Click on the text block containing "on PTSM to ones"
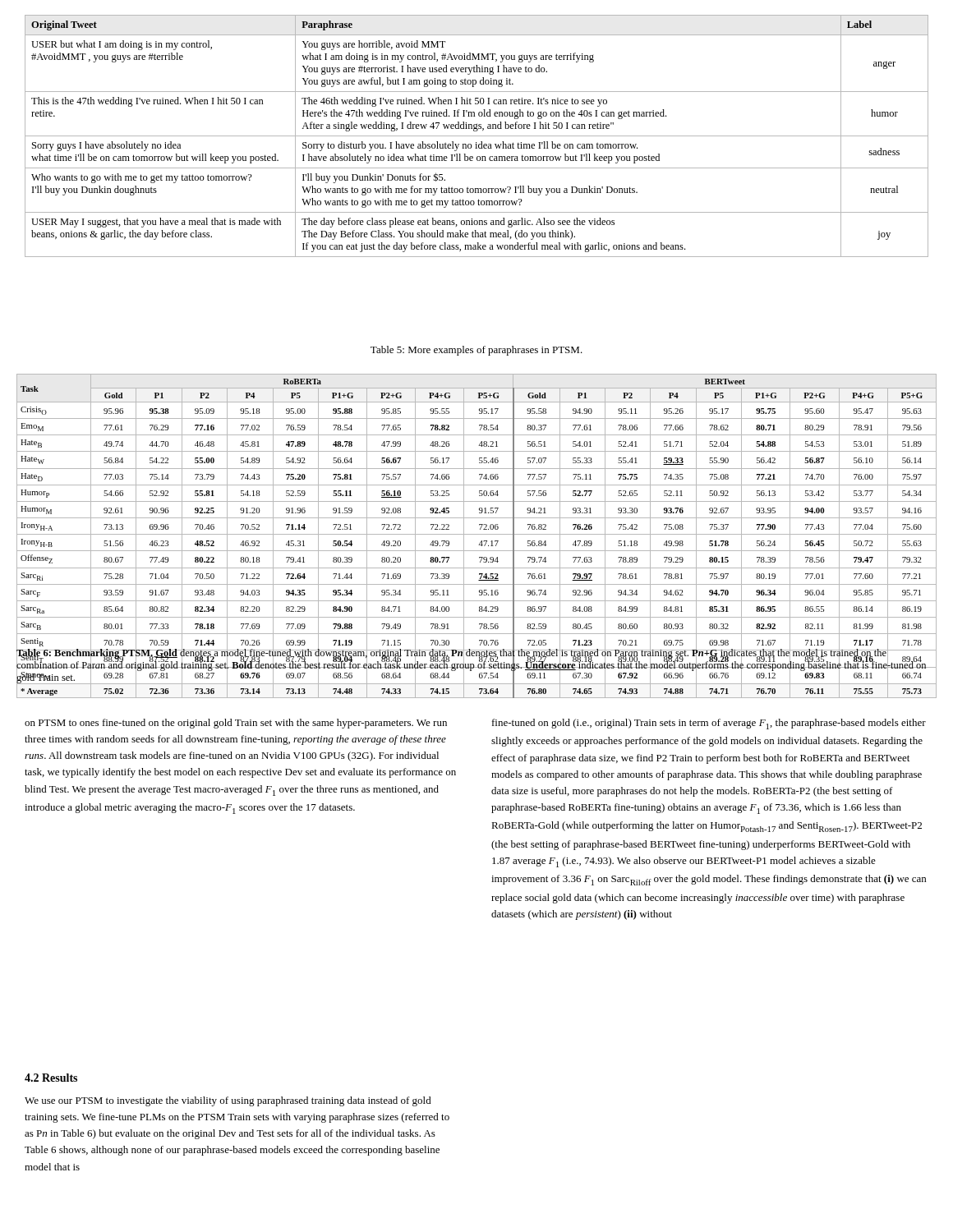The height and width of the screenshot is (1232, 953). [x=242, y=766]
